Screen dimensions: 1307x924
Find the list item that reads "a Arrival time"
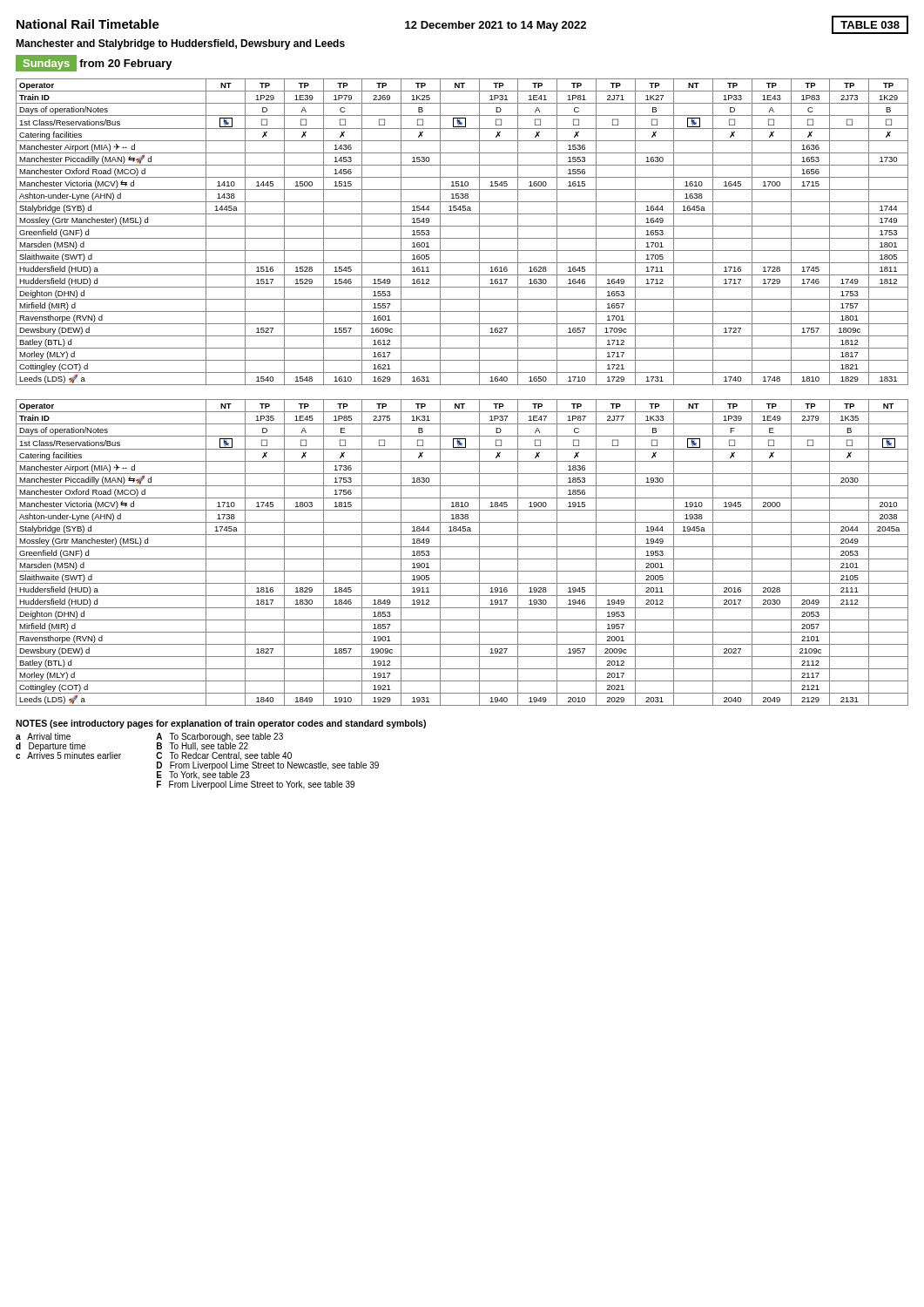(43, 737)
